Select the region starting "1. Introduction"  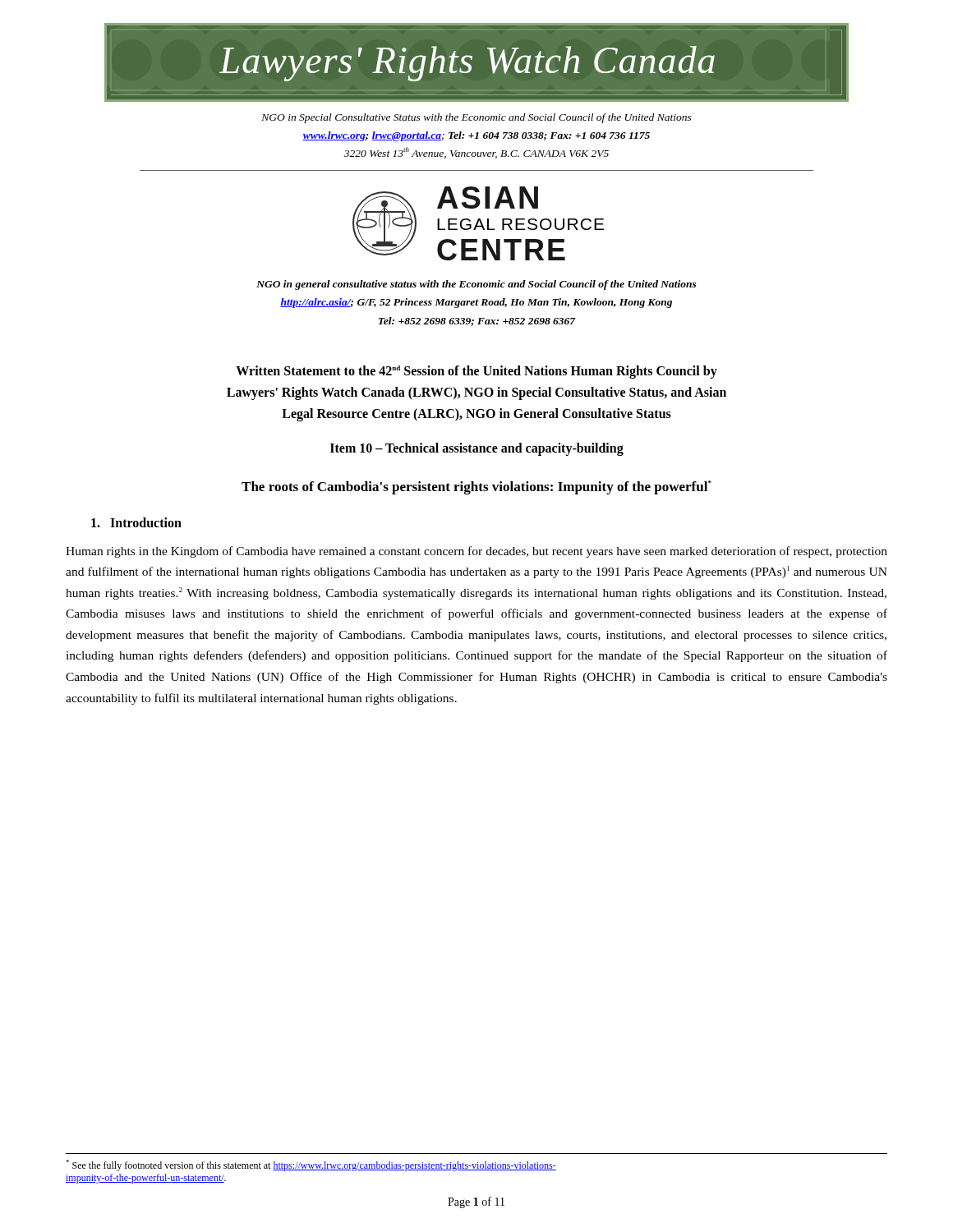[x=136, y=522]
